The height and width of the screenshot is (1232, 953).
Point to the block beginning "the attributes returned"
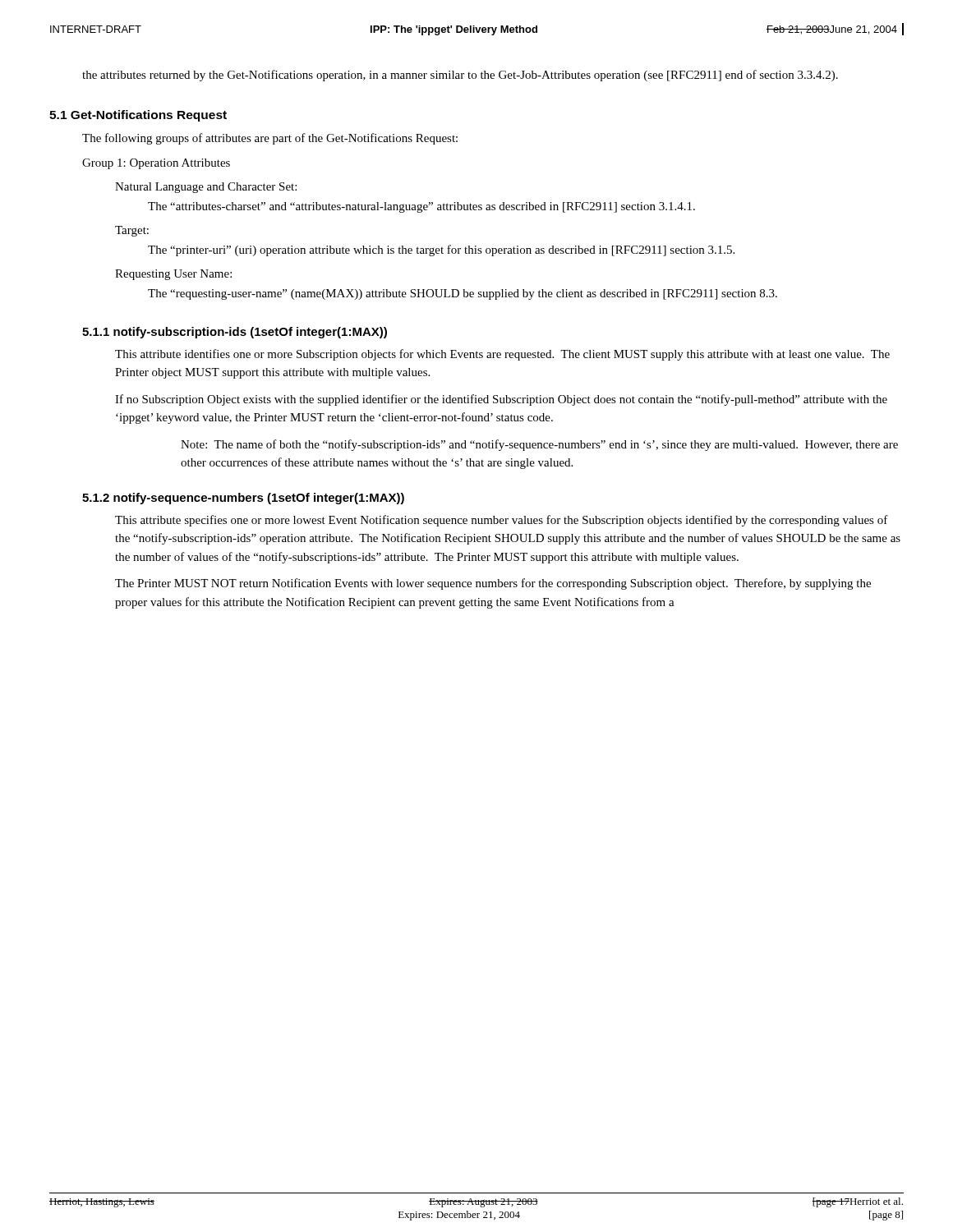460,75
